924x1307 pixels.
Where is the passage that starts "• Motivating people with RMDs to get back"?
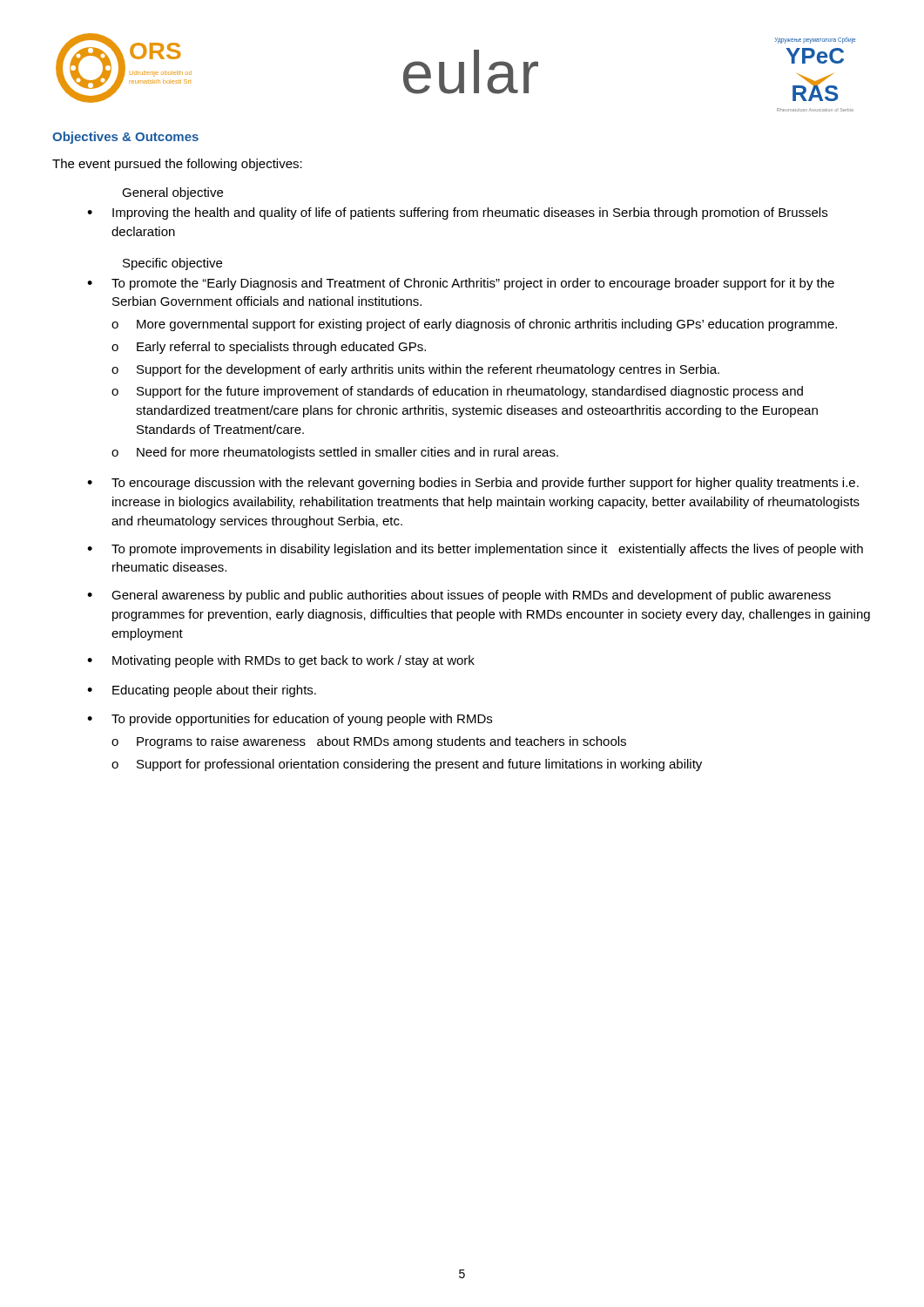pyautogui.click(x=479, y=661)
